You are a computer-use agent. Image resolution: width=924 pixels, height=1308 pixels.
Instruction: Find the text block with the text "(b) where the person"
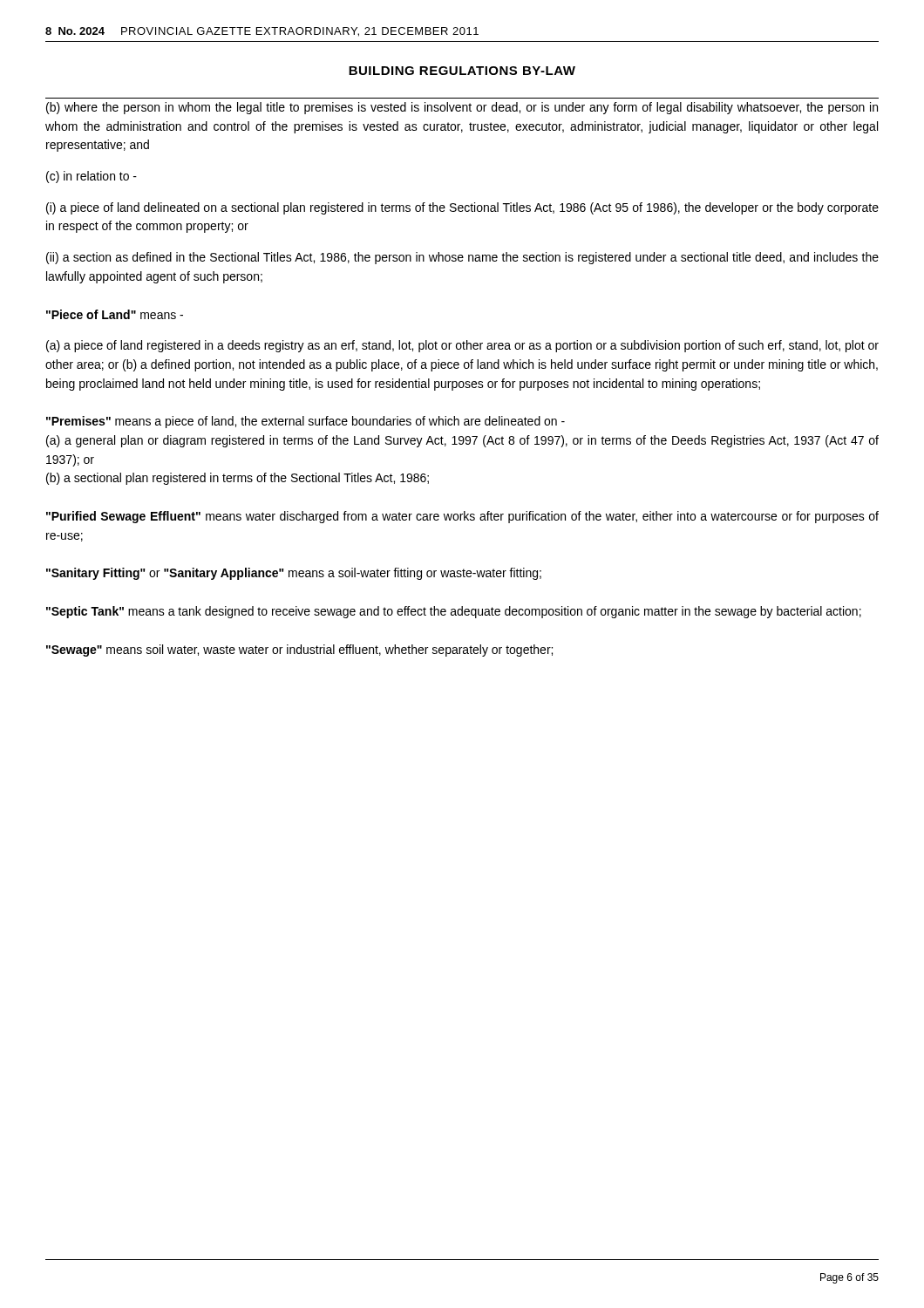(x=462, y=126)
